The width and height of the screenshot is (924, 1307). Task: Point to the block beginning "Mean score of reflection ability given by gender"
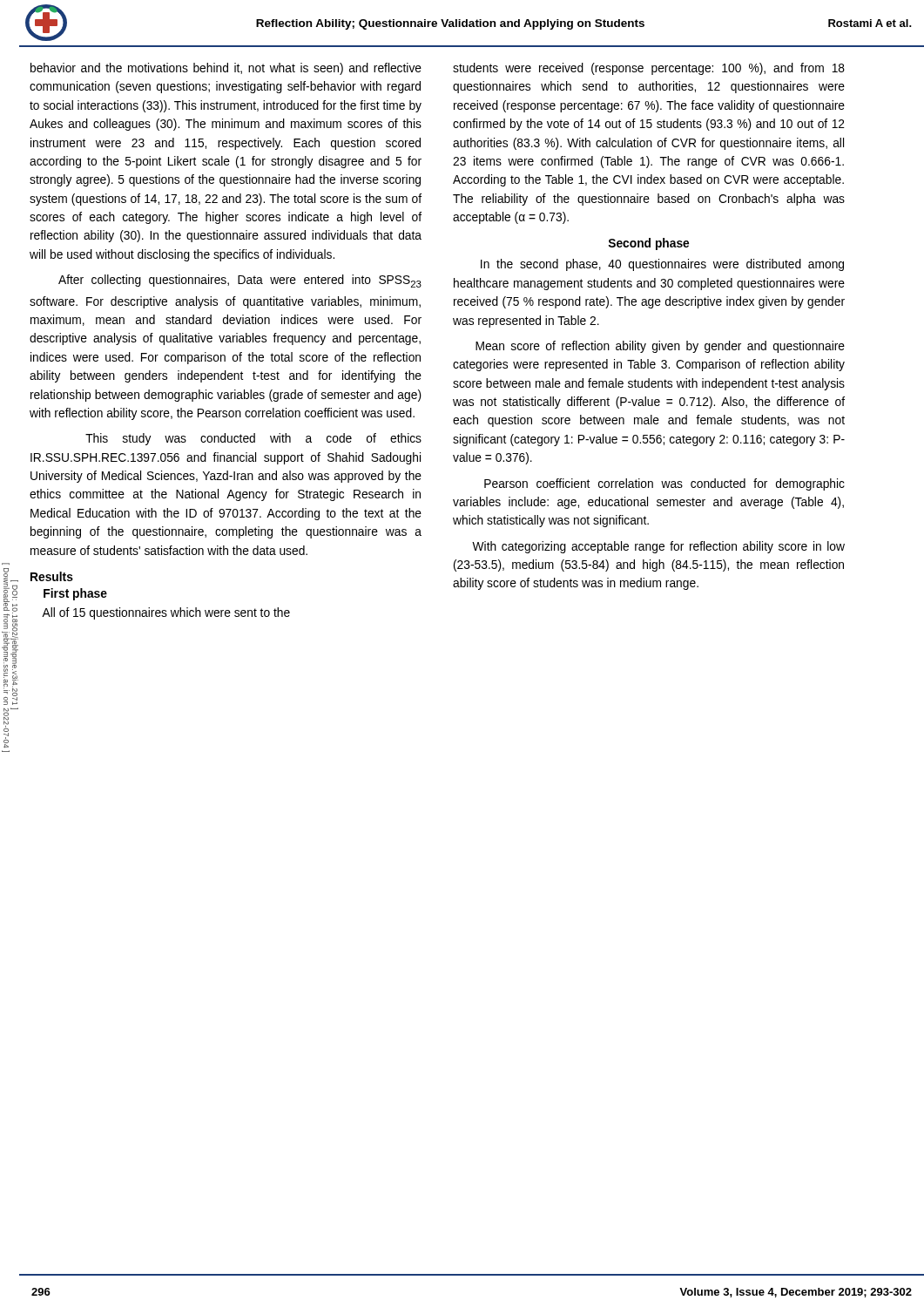(649, 402)
